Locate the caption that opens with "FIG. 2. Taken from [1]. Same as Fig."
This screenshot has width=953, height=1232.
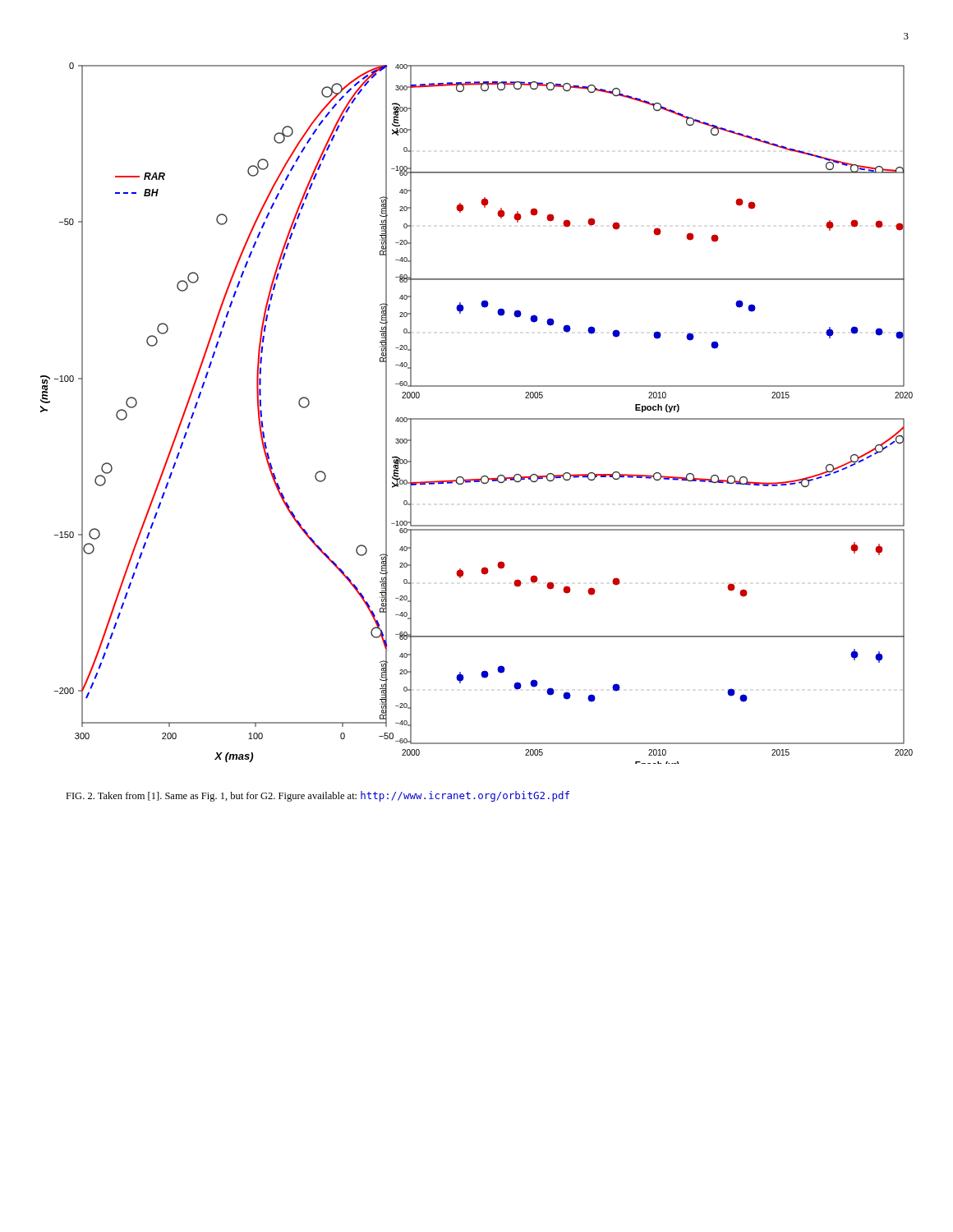coord(318,796)
